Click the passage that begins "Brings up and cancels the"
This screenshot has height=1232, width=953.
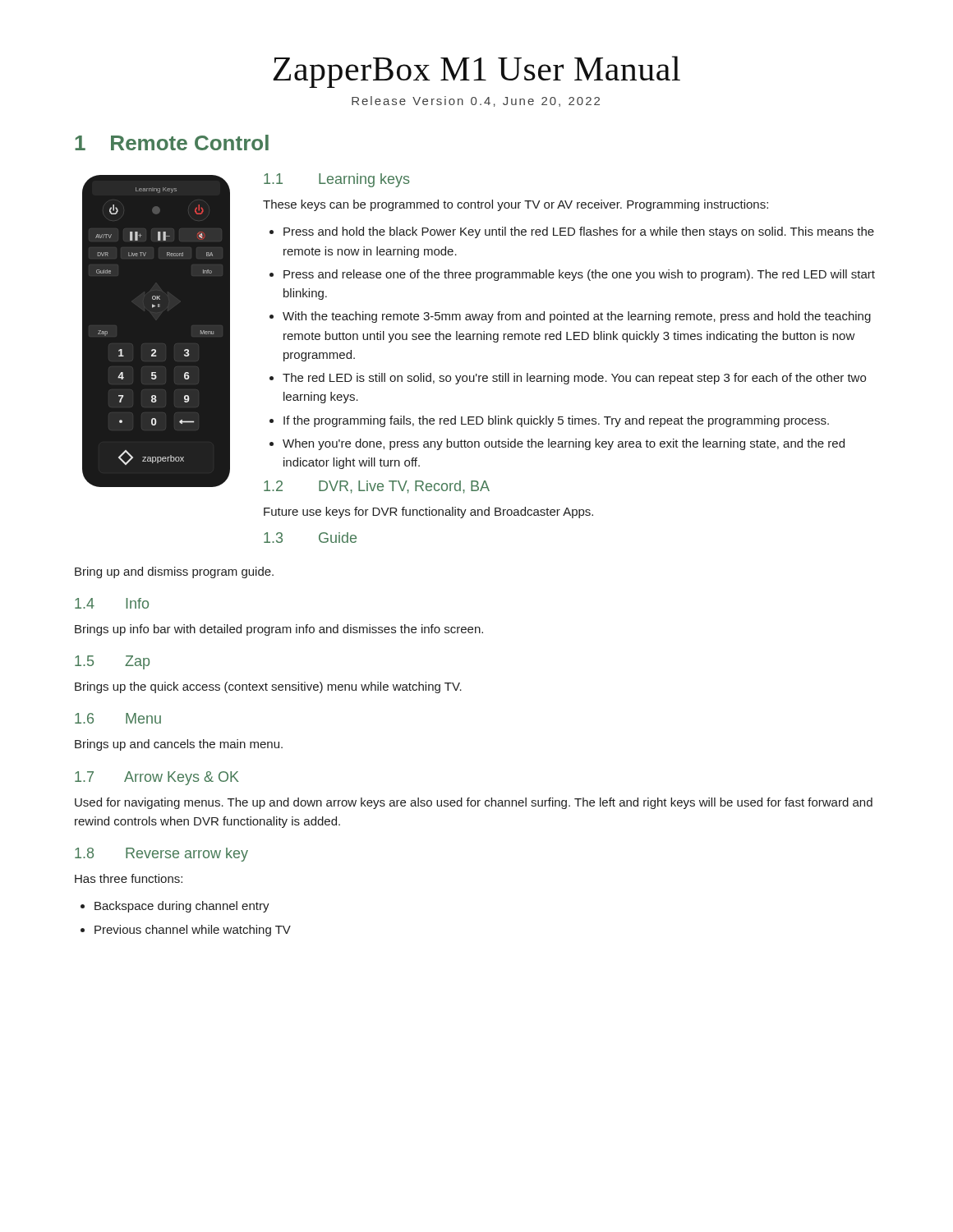[179, 744]
